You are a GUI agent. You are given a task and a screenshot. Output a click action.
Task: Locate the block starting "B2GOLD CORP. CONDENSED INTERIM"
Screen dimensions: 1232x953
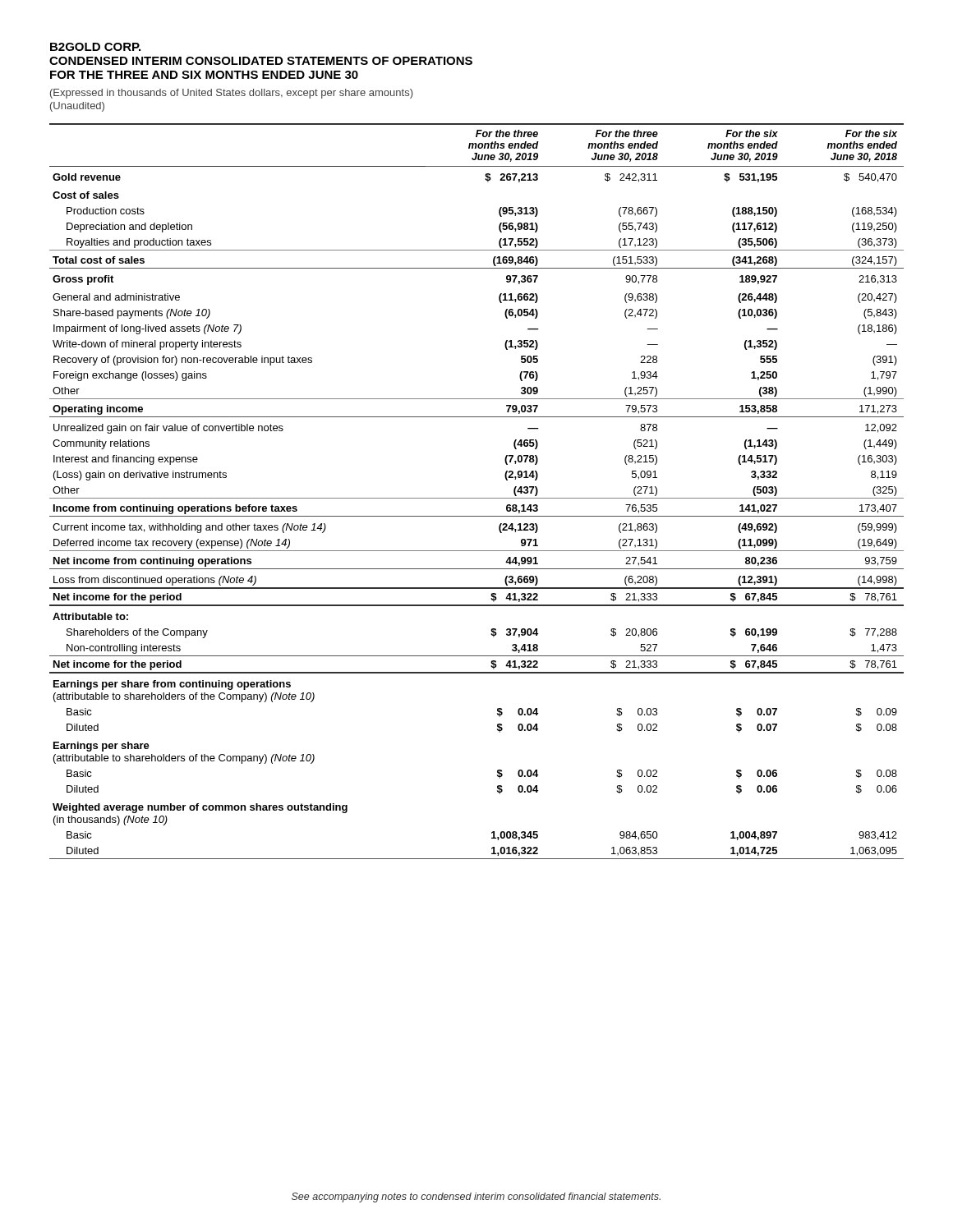click(476, 60)
